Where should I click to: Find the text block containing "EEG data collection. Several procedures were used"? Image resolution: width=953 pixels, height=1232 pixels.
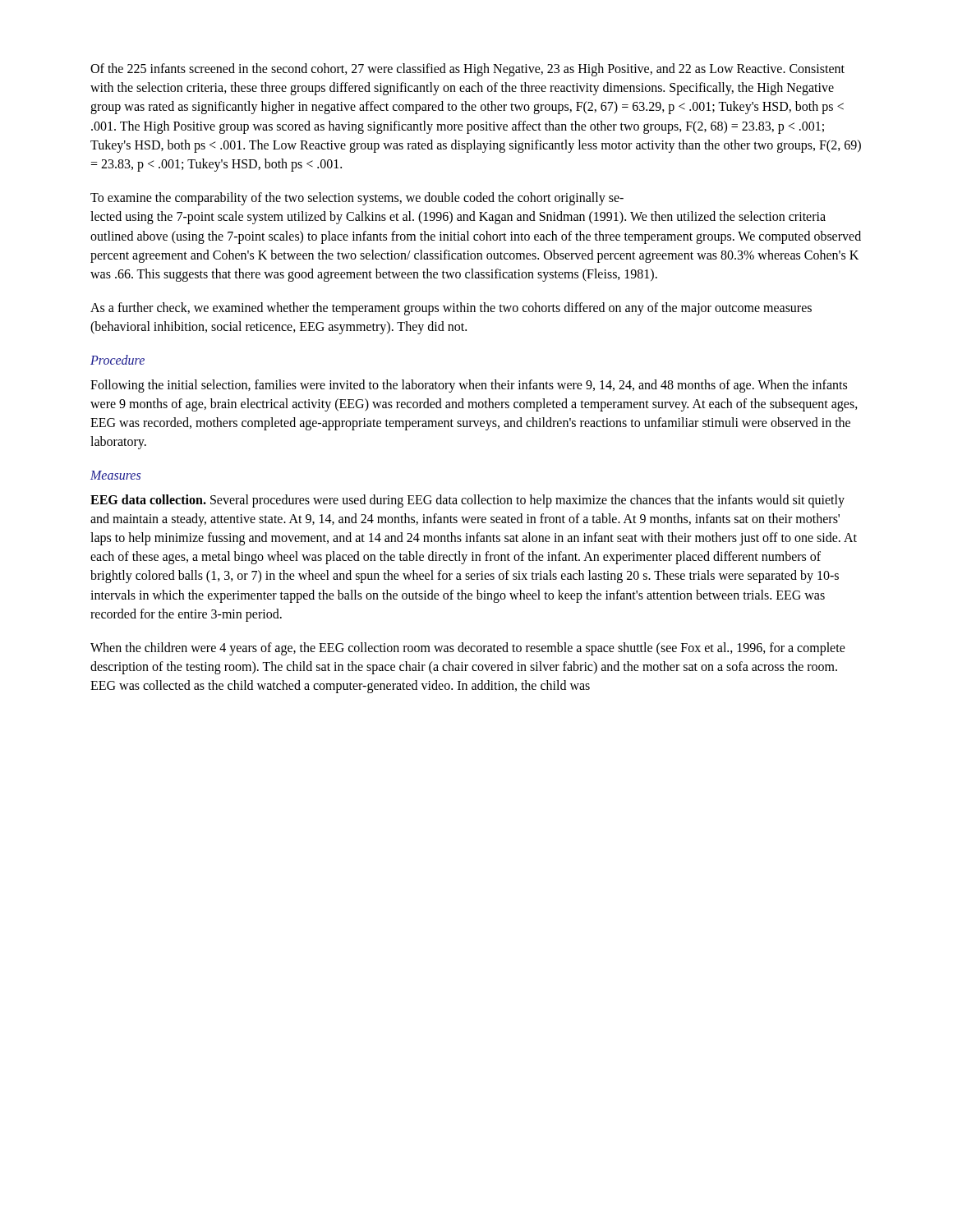pos(476,557)
